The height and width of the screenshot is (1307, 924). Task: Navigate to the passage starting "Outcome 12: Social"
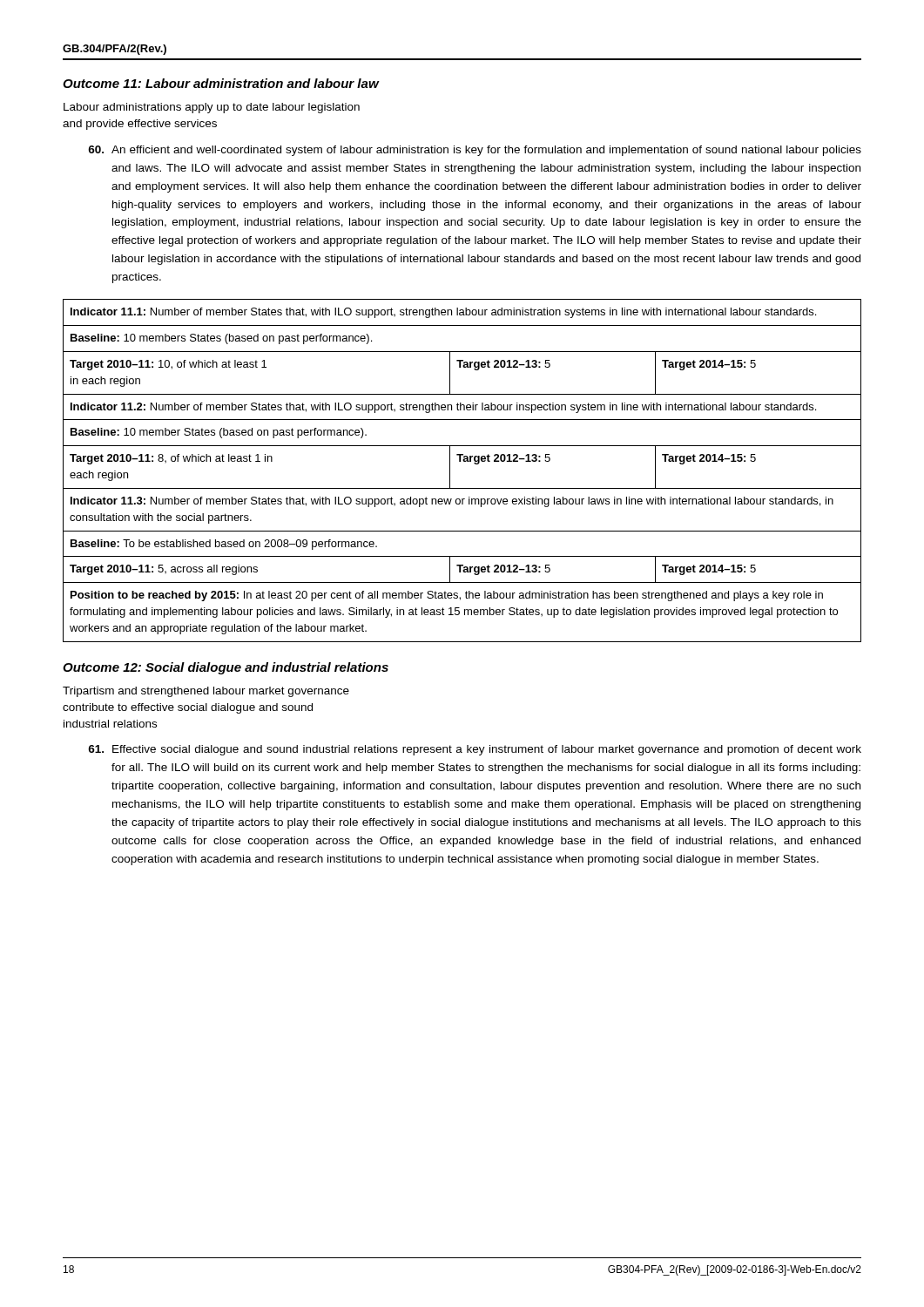click(226, 667)
